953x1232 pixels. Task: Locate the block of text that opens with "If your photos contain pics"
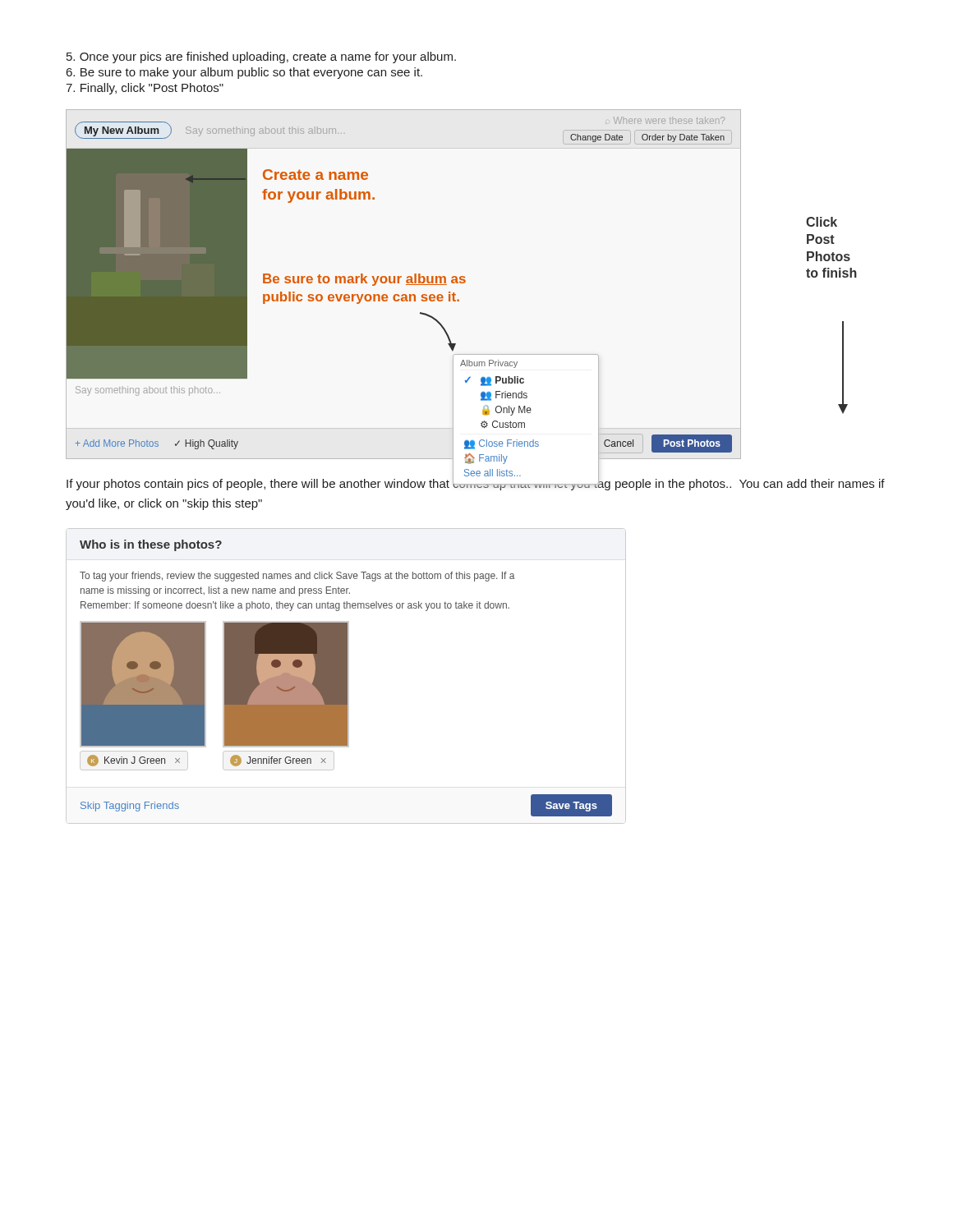tap(475, 493)
